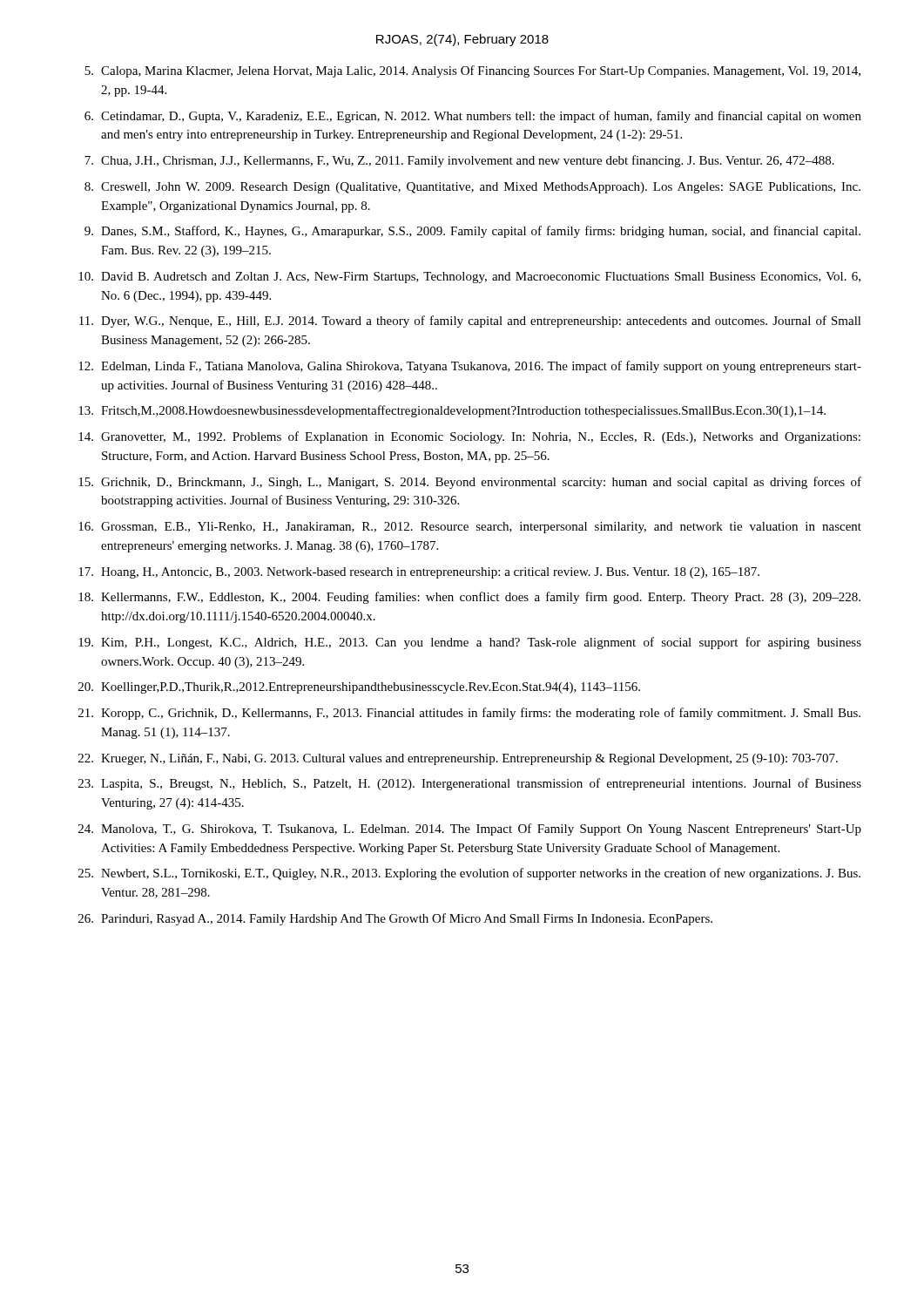Click on the list item containing "12. Edelman, Linda F.,"

pos(462,376)
